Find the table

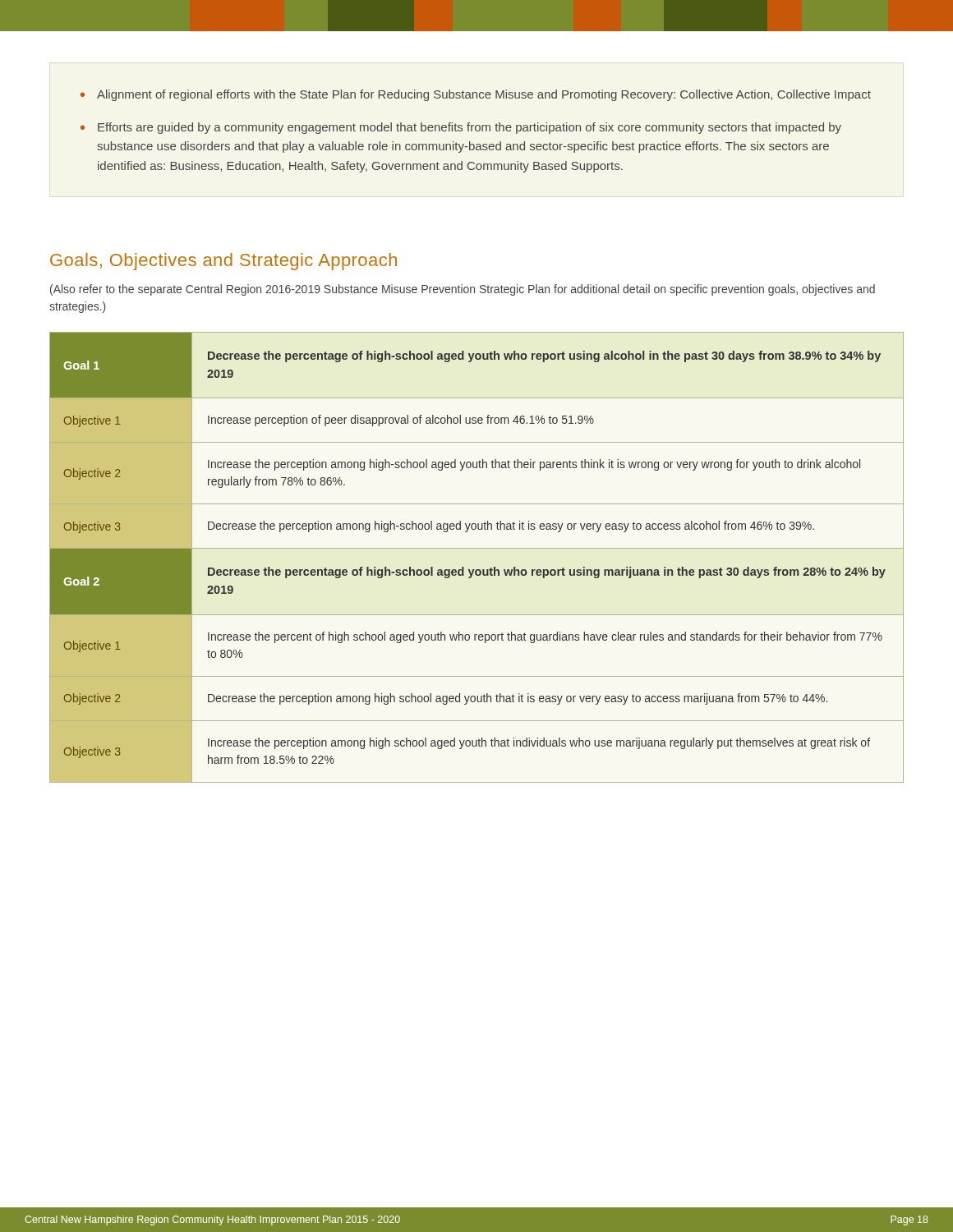coord(476,557)
